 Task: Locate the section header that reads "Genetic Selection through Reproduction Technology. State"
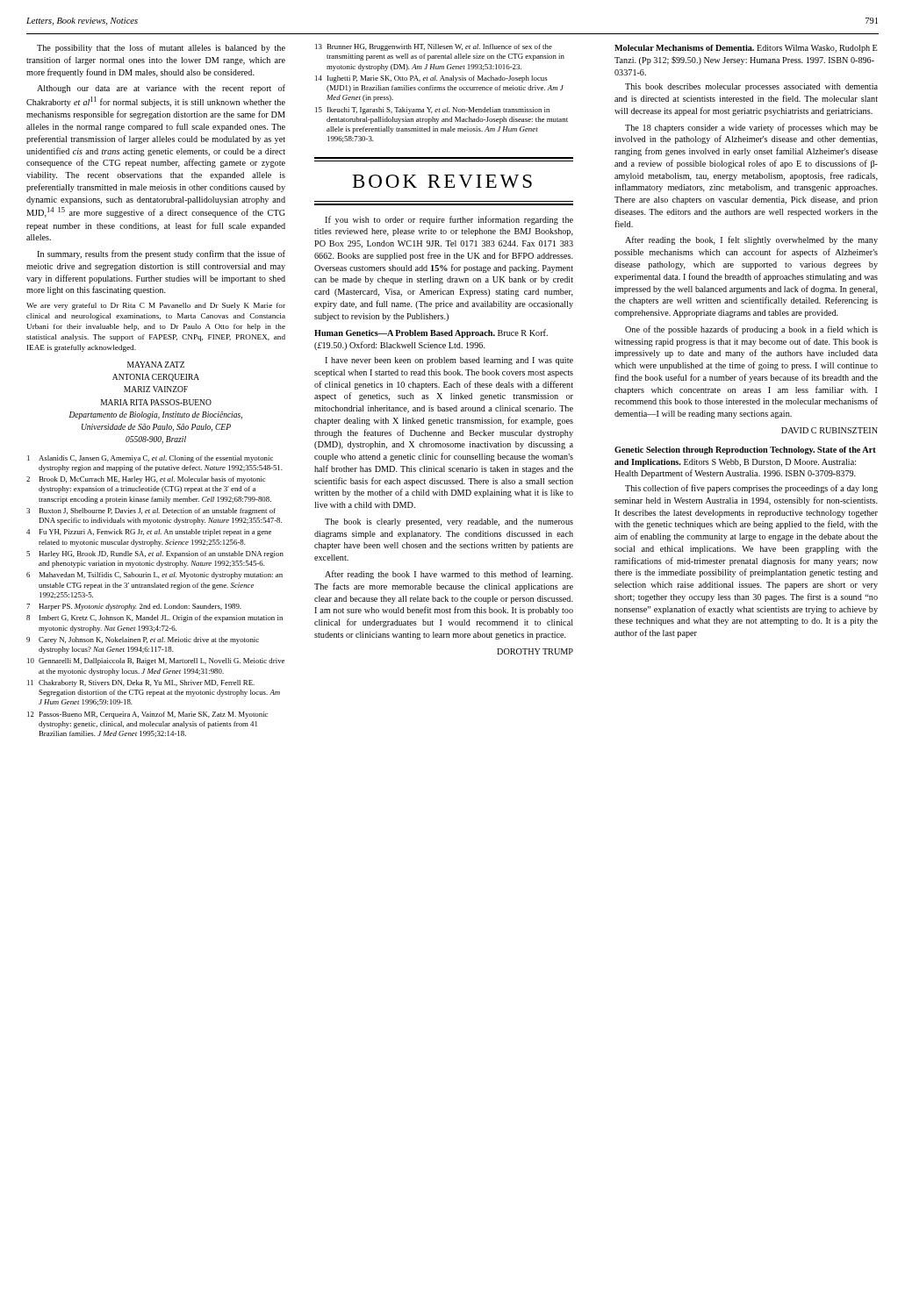(x=745, y=461)
